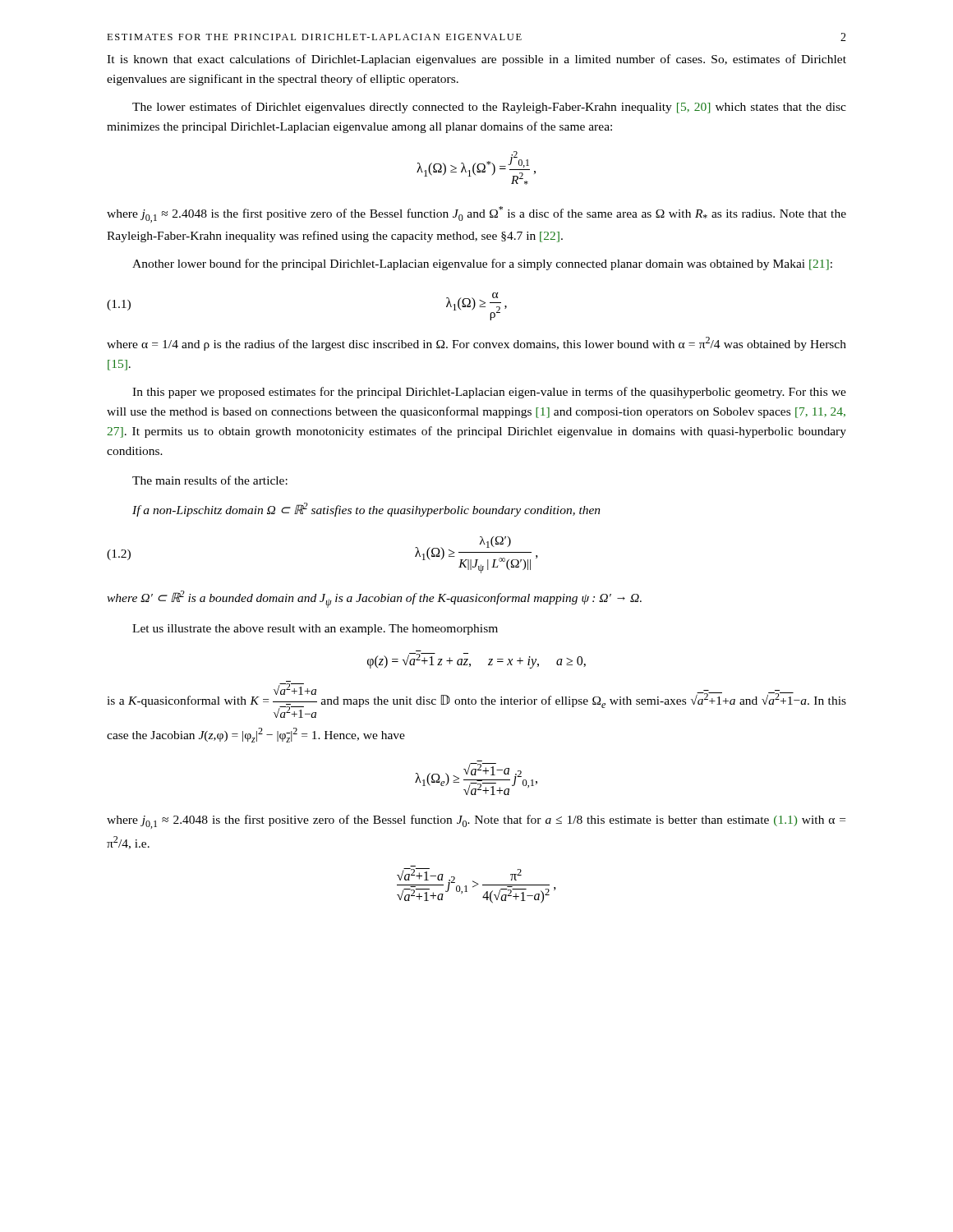Screen dimensions: 1232x953
Task: Point to the block beginning "Another lower bound for the principal Dirichlet-Laplacian"
Action: [x=476, y=263]
